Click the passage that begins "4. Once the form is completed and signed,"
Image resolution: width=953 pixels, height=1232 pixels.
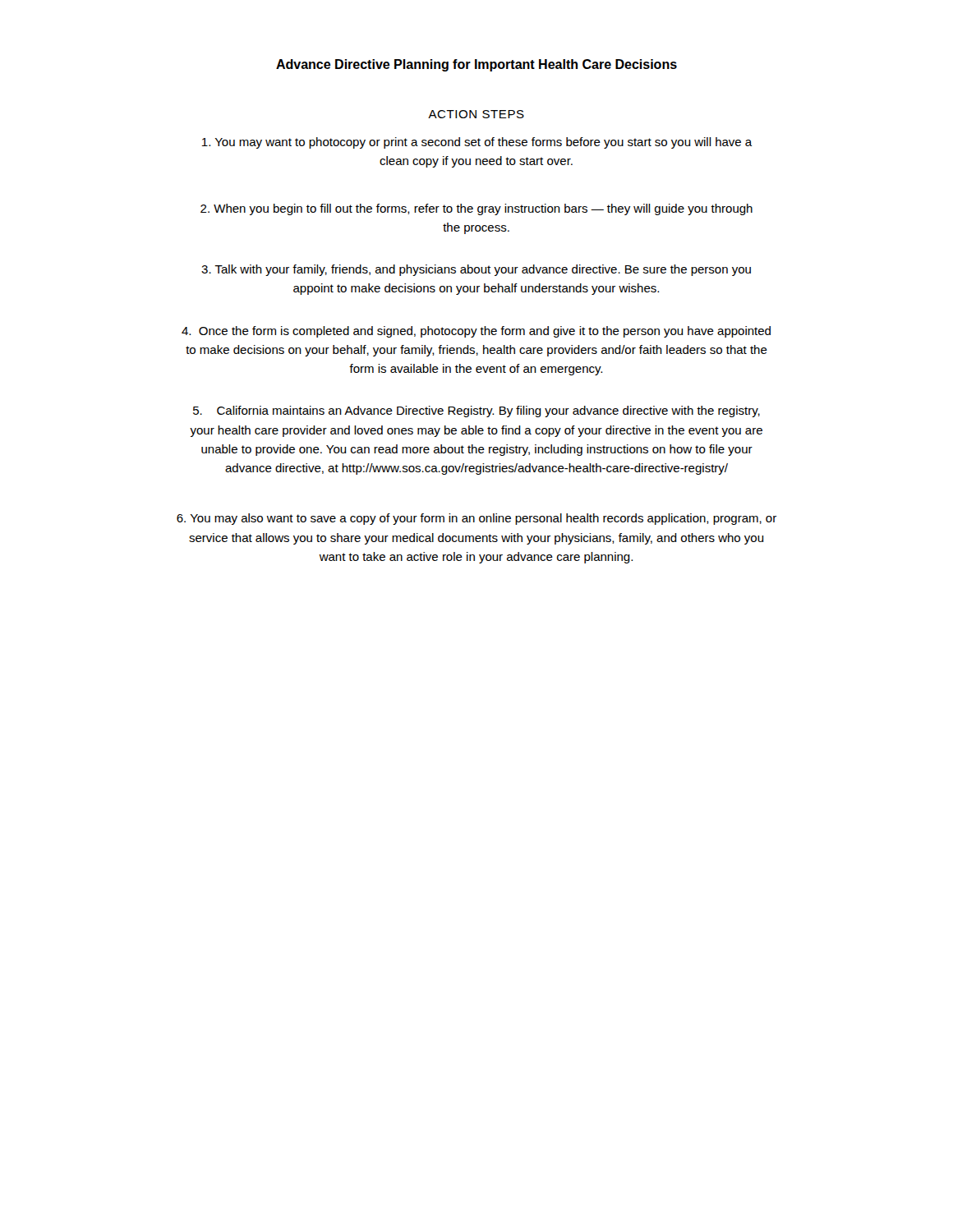point(476,349)
